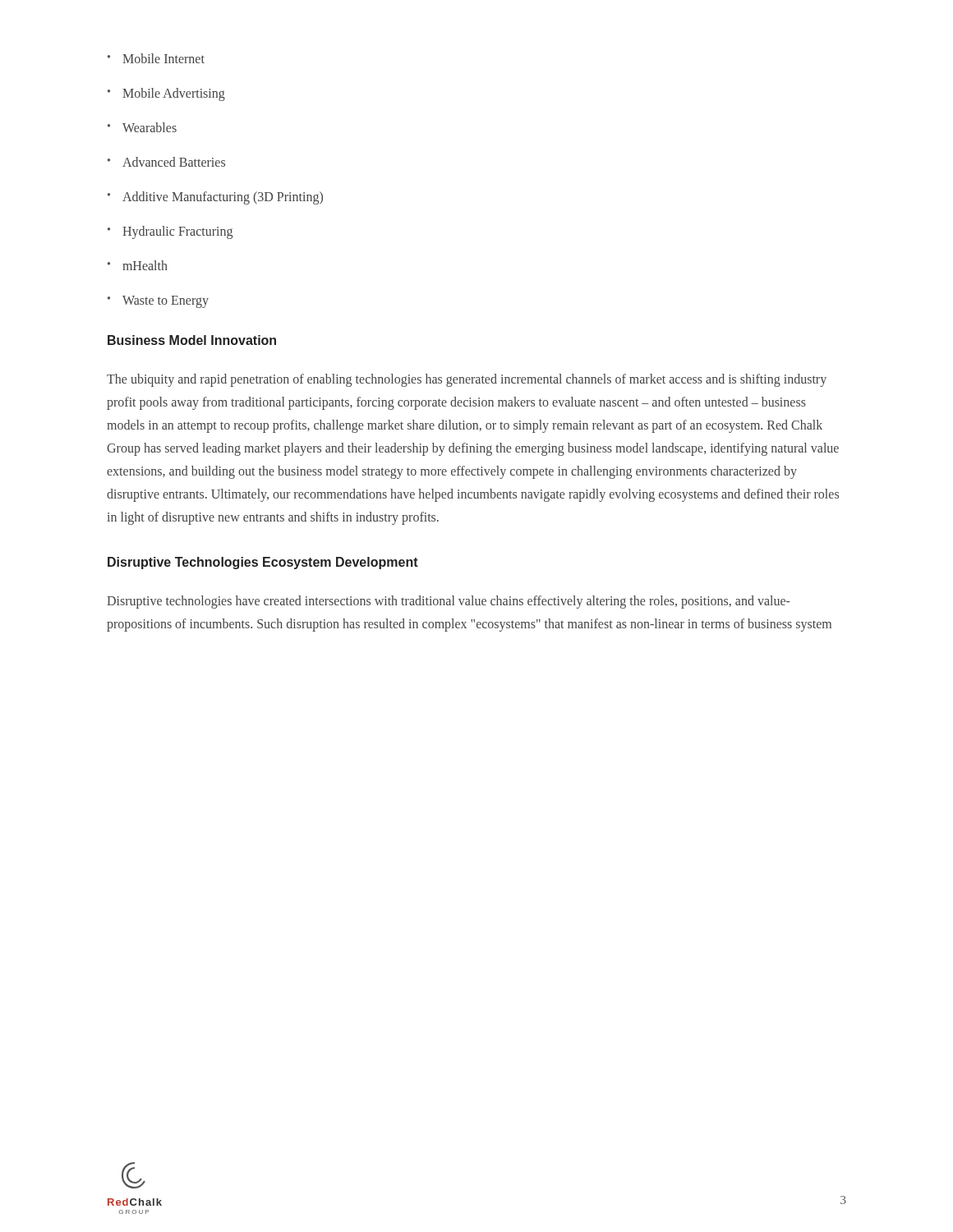Locate the text block starting "The ubiquity and rapid penetration"
Image resolution: width=953 pixels, height=1232 pixels.
click(473, 448)
